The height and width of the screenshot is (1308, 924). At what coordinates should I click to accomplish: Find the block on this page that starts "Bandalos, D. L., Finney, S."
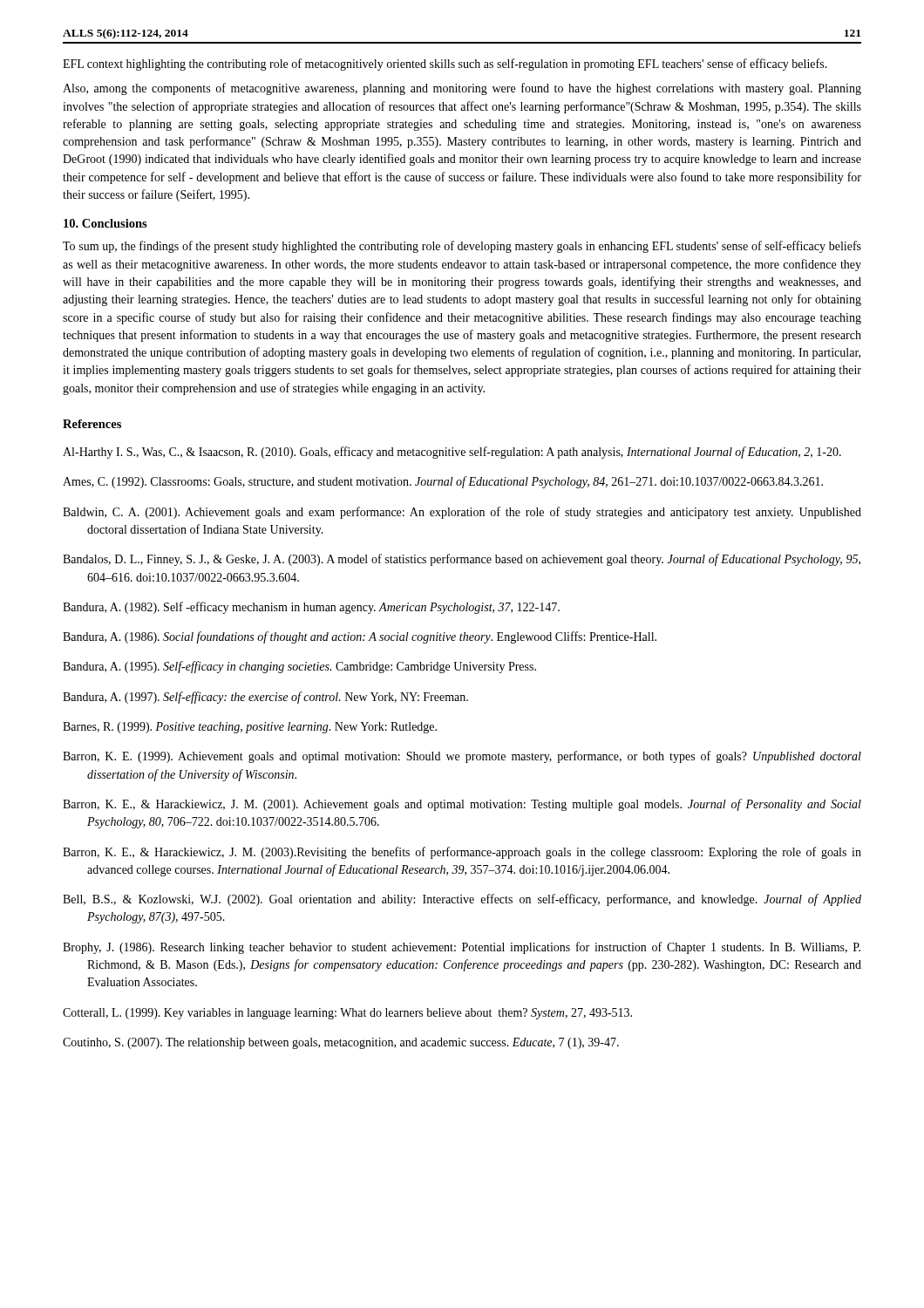[x=462, y=569]
